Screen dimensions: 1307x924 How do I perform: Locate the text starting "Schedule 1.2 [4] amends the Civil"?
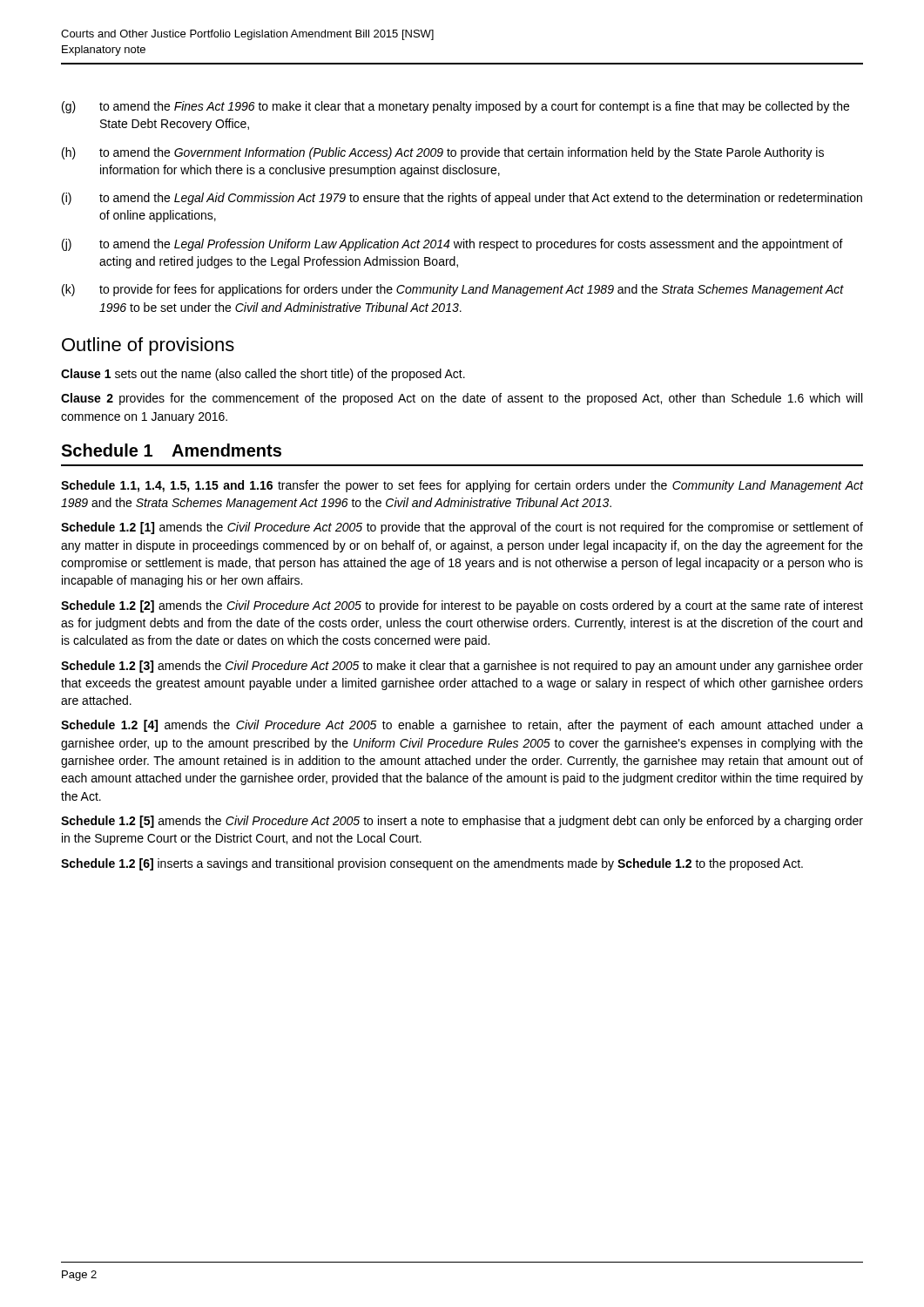coord(462,761)
